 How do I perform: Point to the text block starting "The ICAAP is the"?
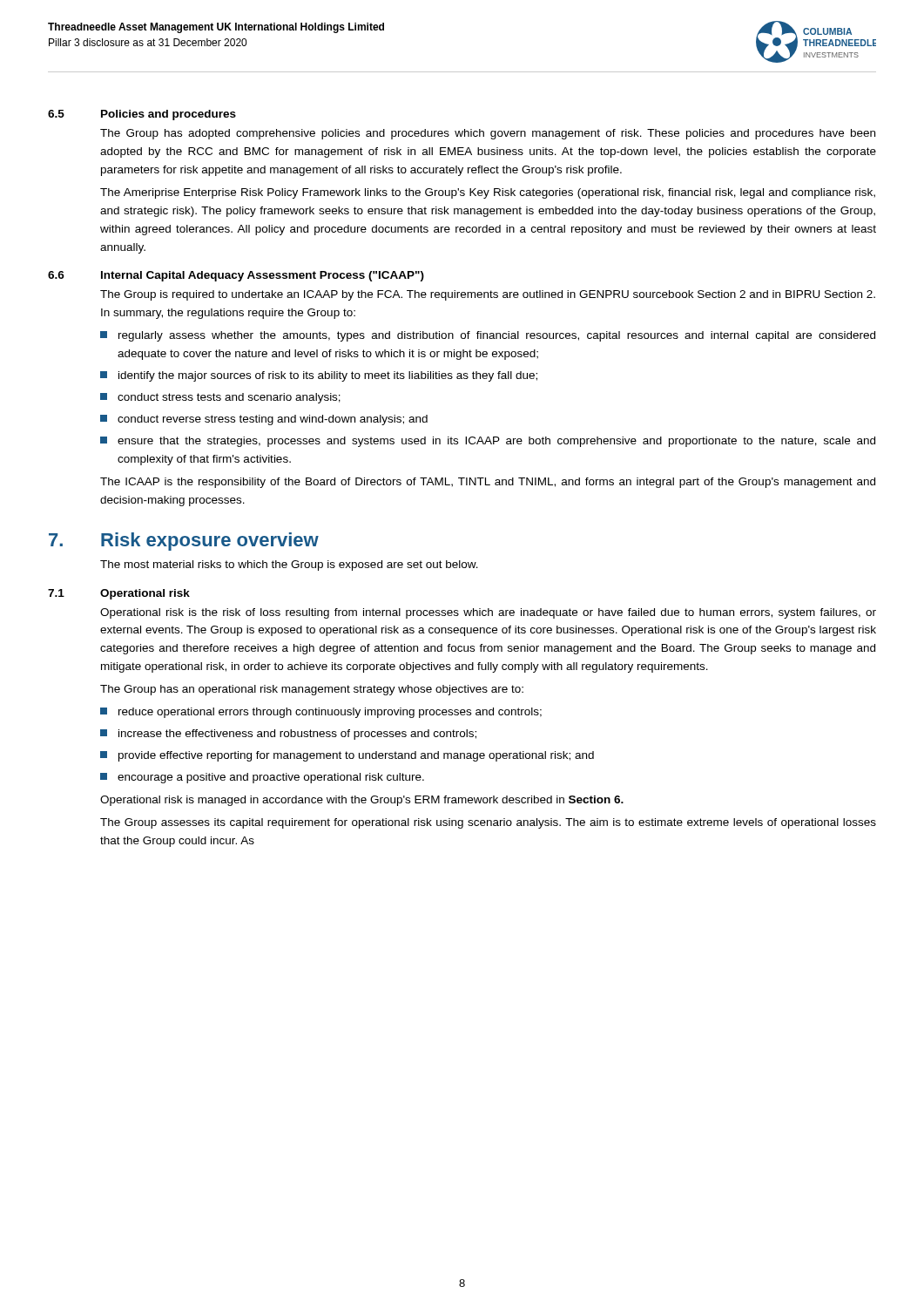click(x=488, y=490)
